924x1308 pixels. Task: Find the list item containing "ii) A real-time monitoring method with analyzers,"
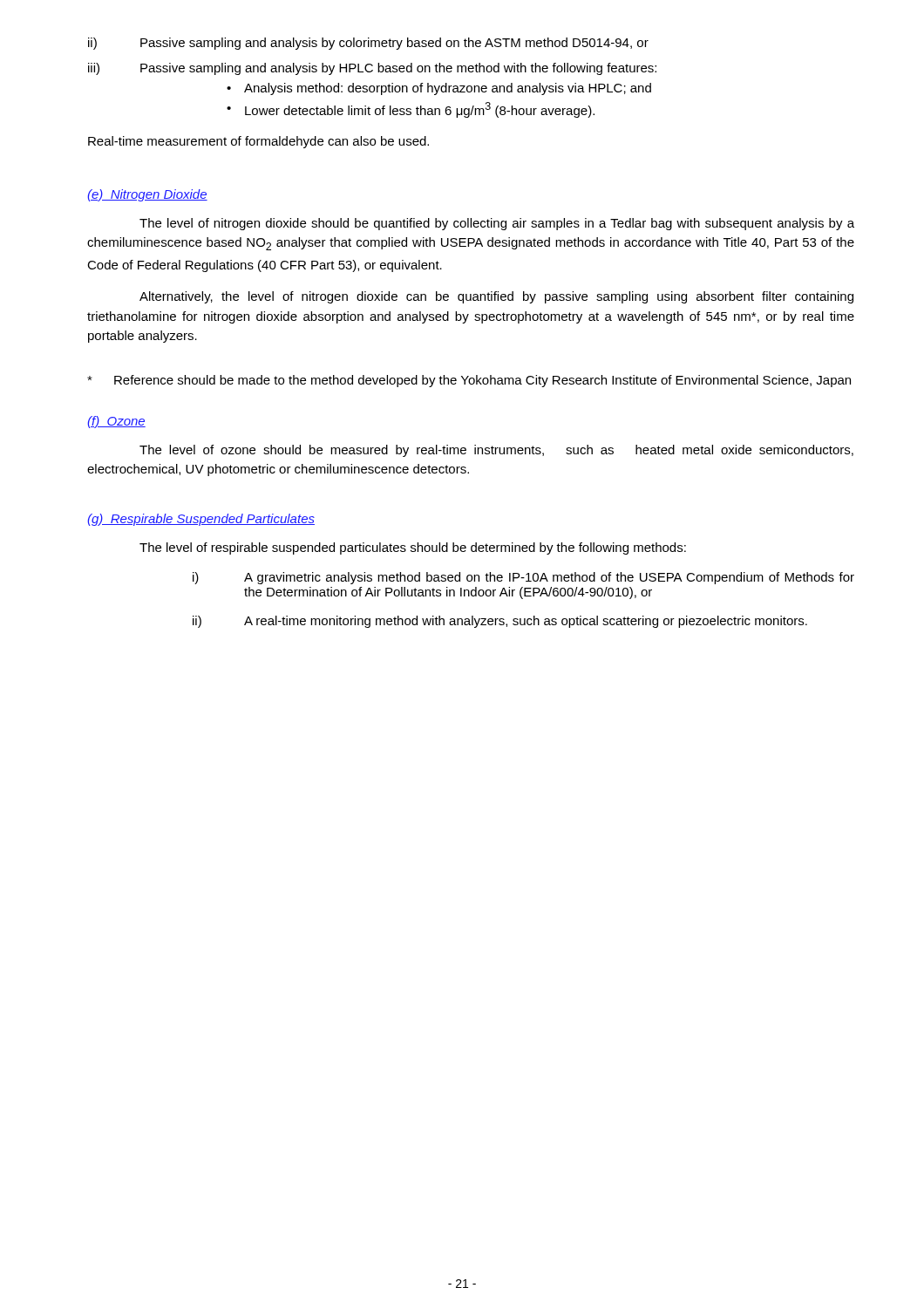click(x=523, y=621)
